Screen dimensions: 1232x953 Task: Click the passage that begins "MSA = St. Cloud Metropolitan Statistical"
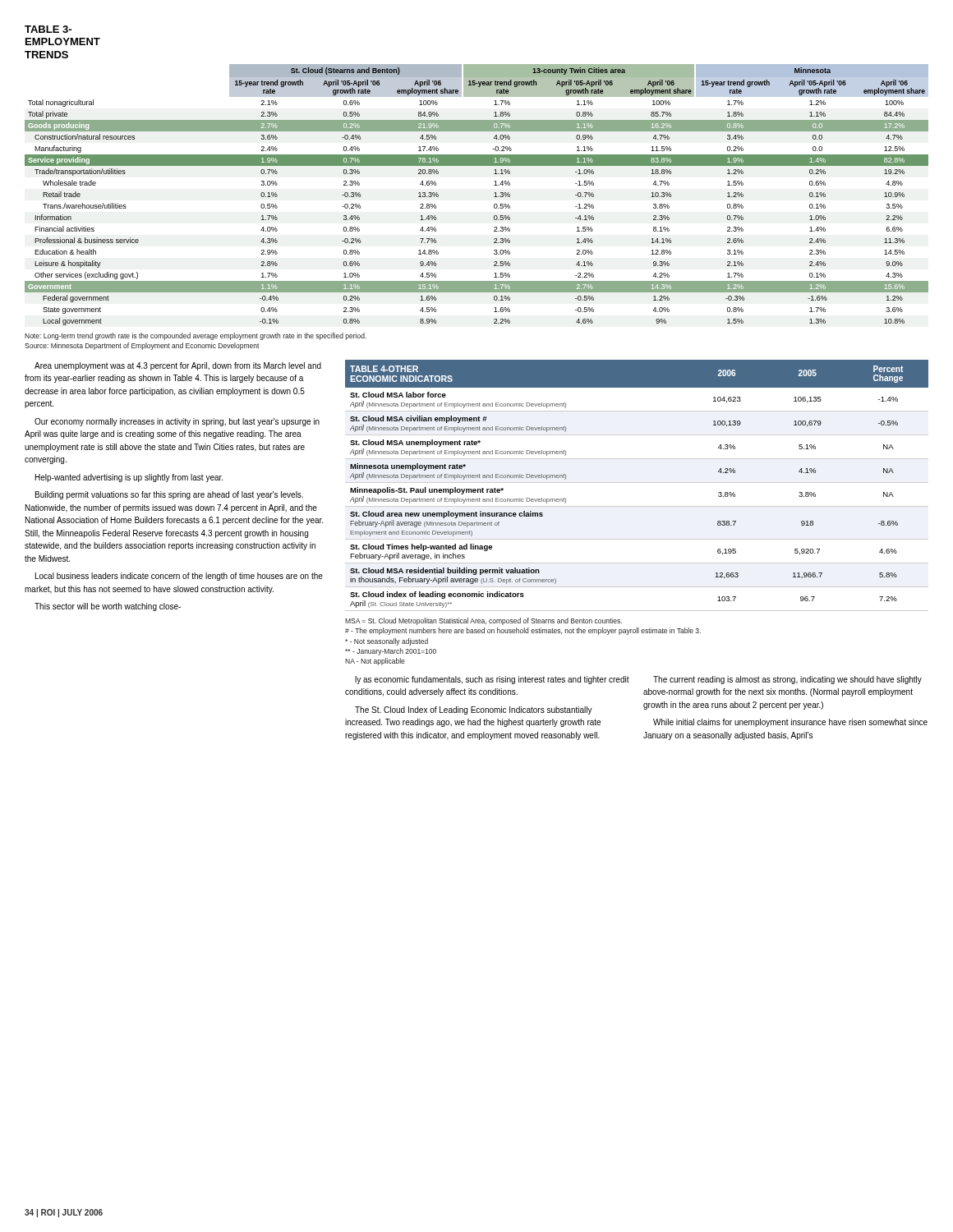pyautogui.click(x=523, y=641)
